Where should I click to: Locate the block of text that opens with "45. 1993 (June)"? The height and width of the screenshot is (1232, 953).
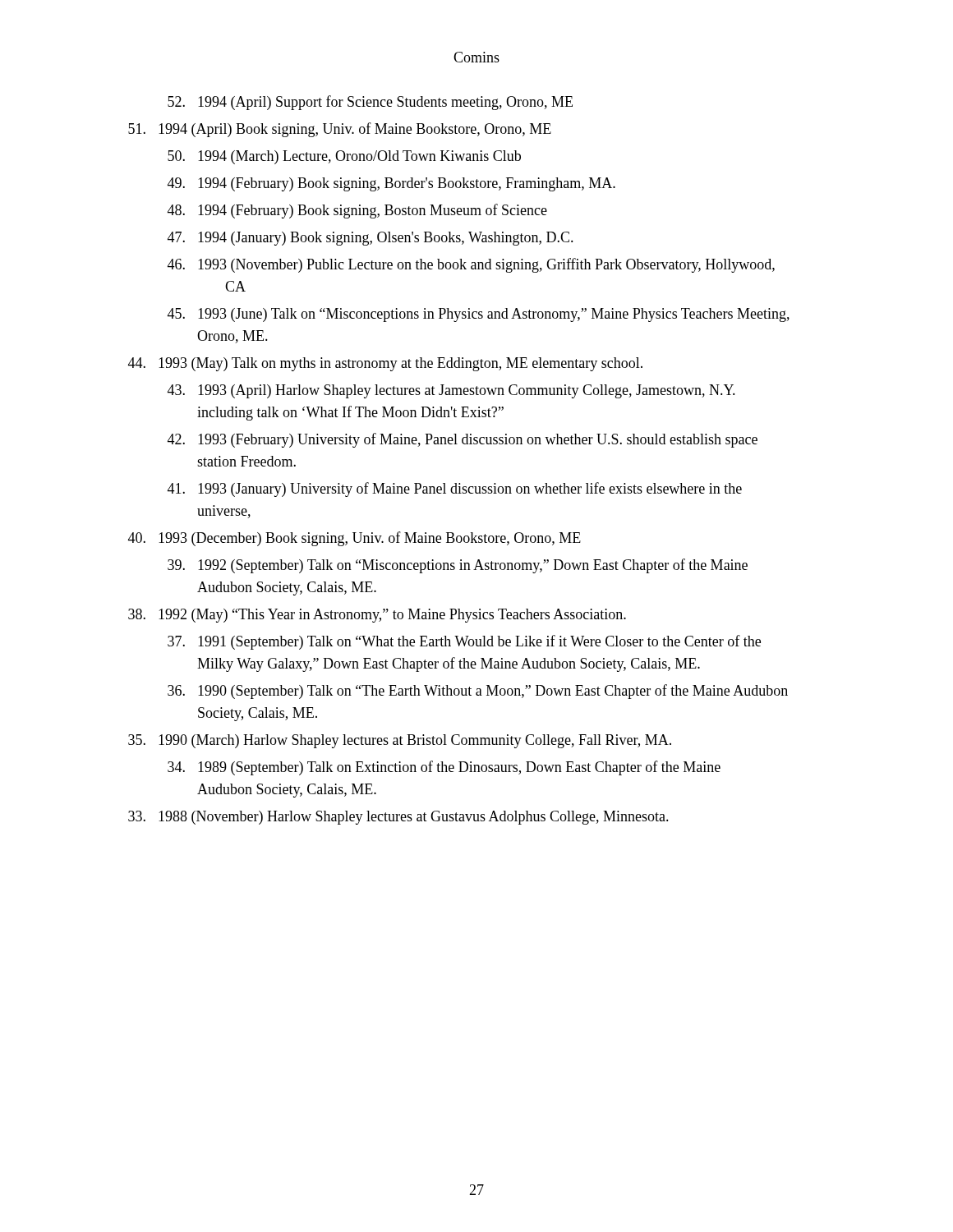[x=468, y=325]
